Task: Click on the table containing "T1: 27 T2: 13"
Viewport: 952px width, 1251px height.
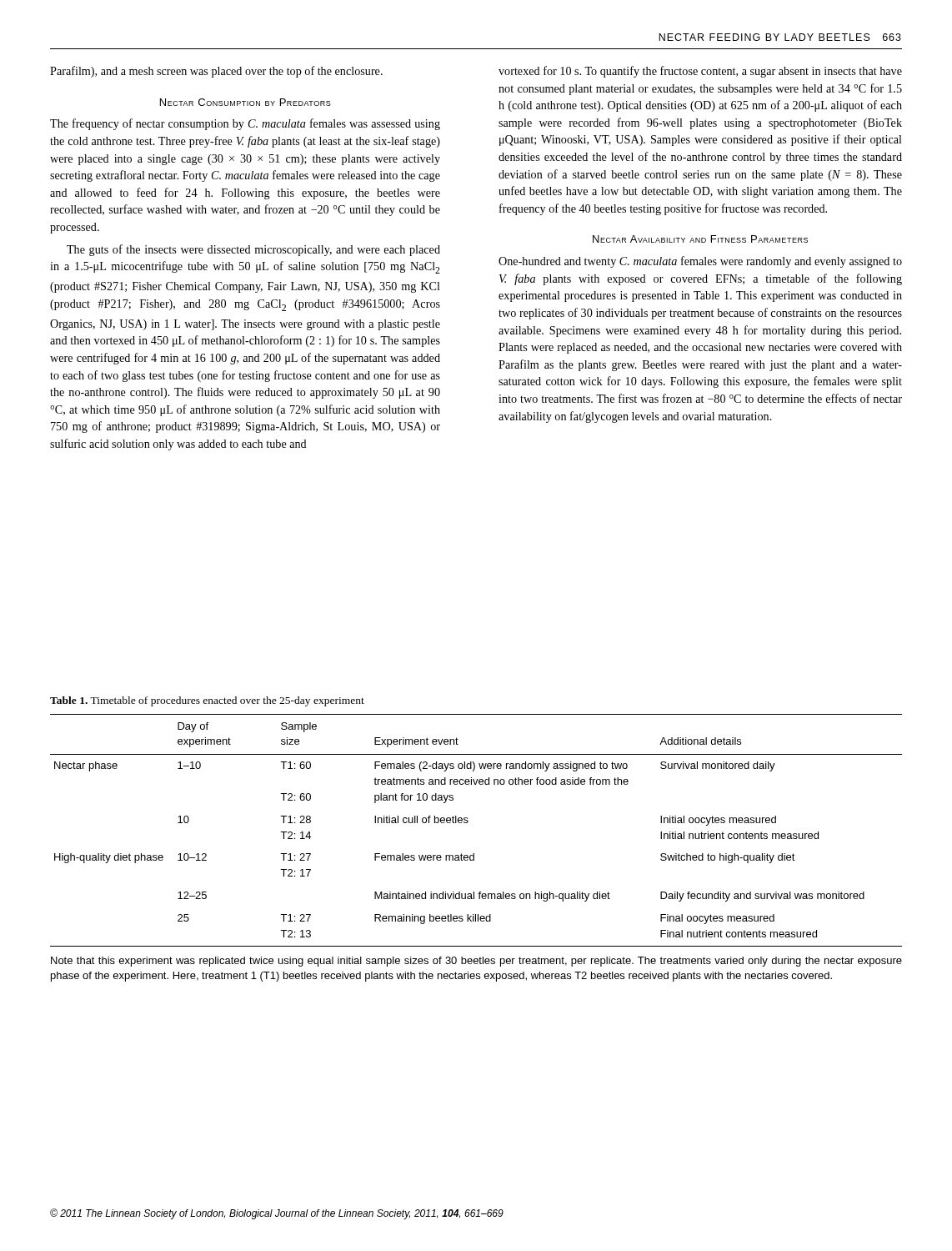Action: (x=476, y=830)
